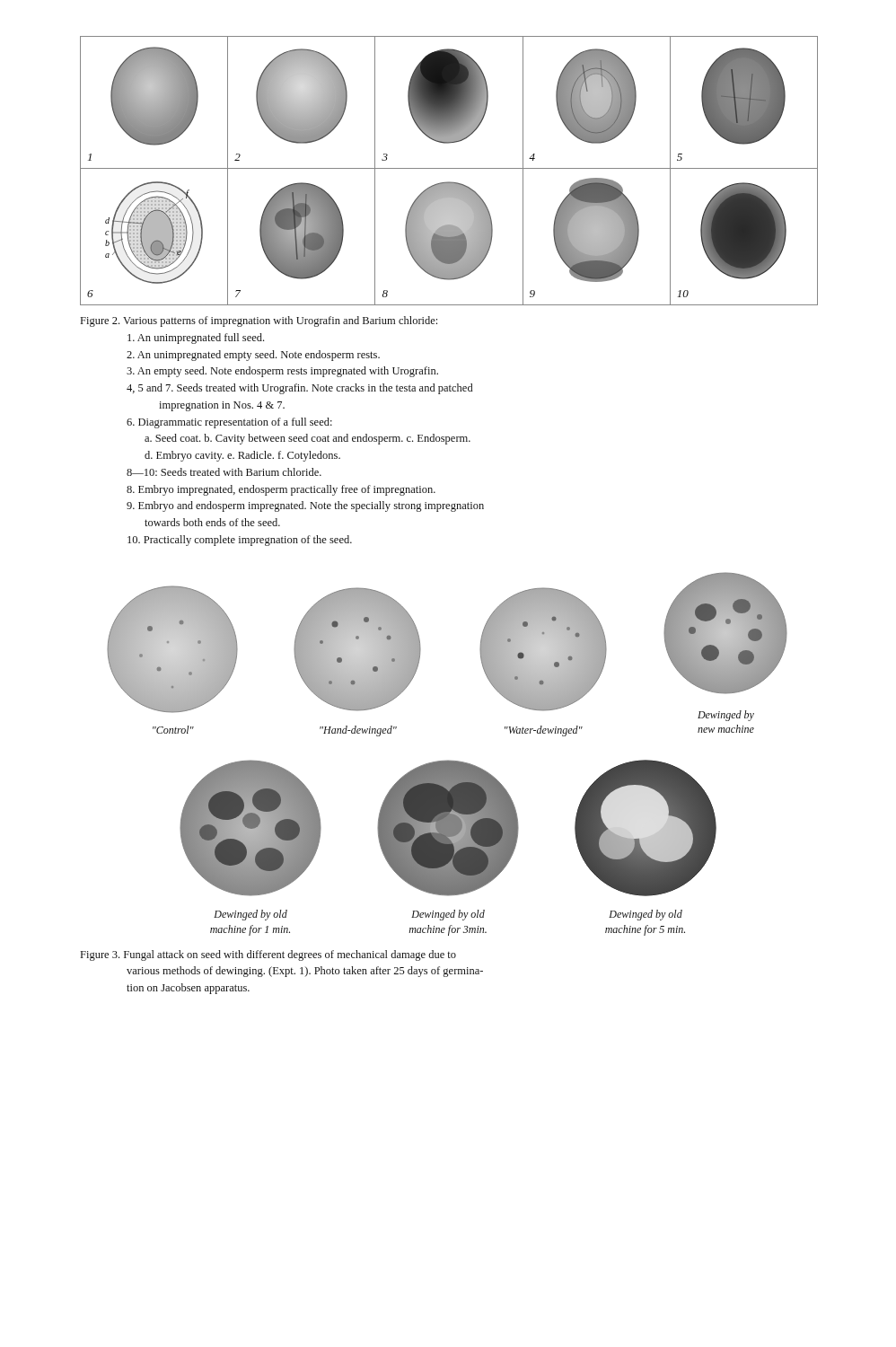
Task: Find the caption that reads "Figure 3. Fungal attack on"
Action: [282, 972]
